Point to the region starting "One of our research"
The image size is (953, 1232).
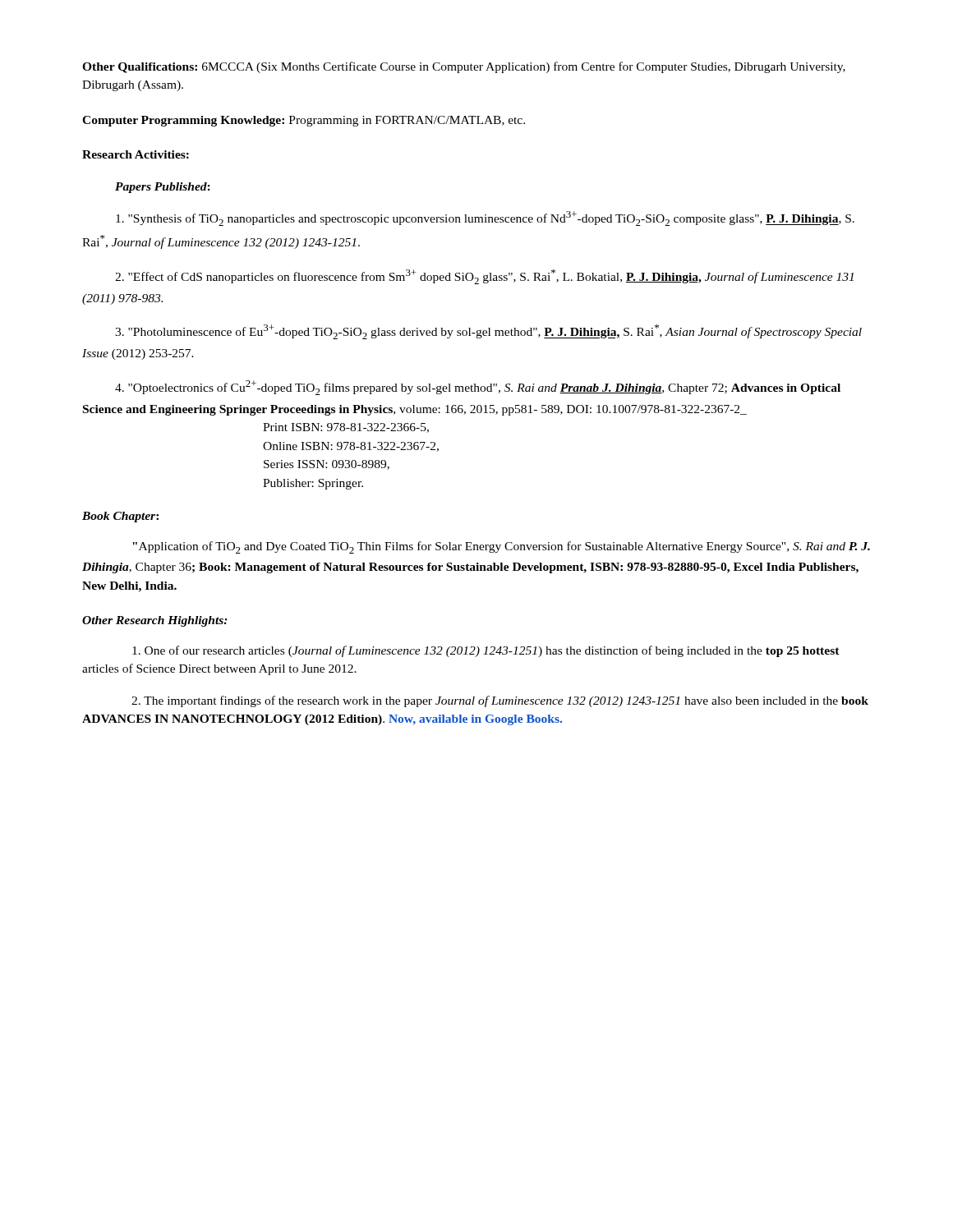[x=476, y=660]
